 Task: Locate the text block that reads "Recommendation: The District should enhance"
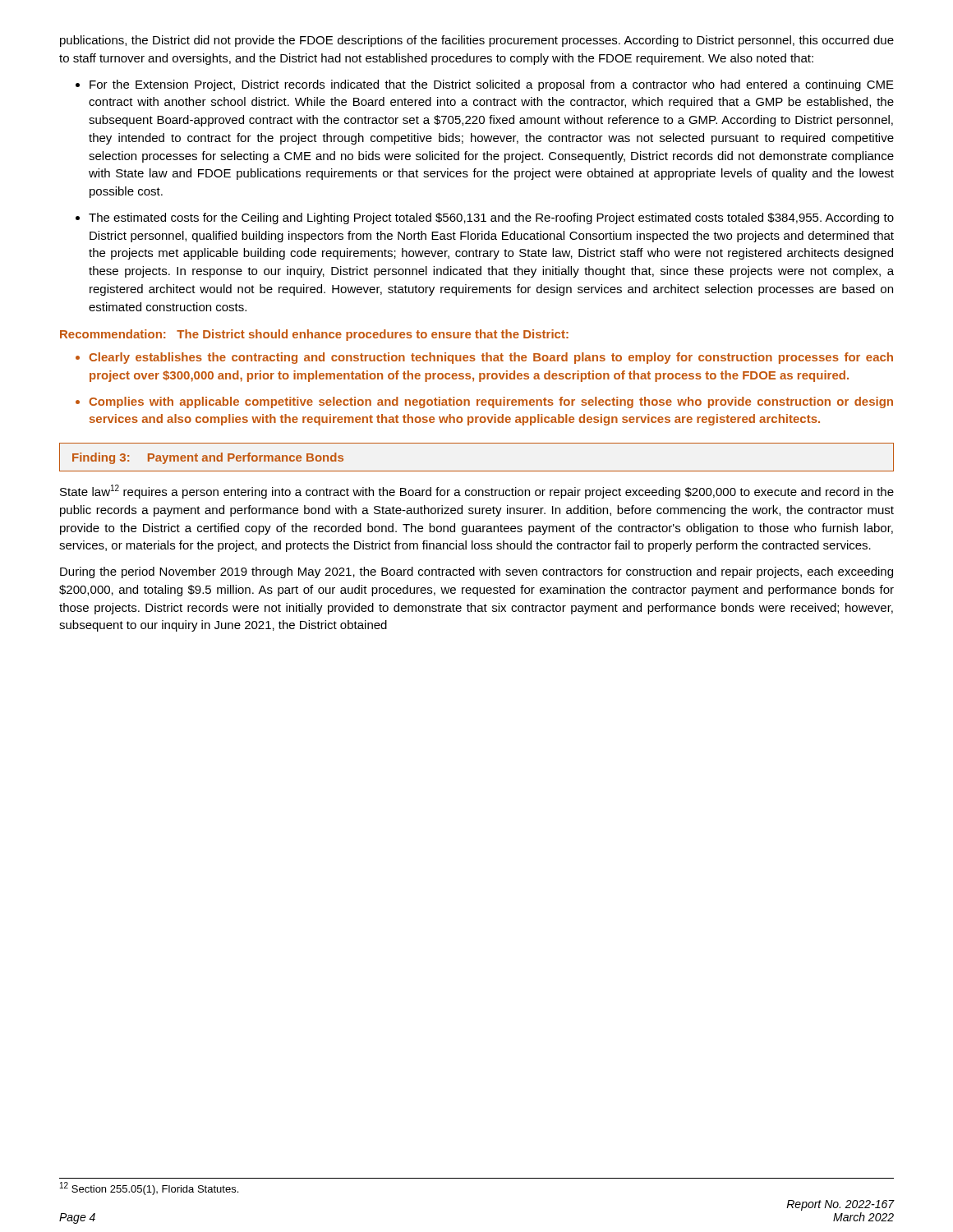coord(476,334)
